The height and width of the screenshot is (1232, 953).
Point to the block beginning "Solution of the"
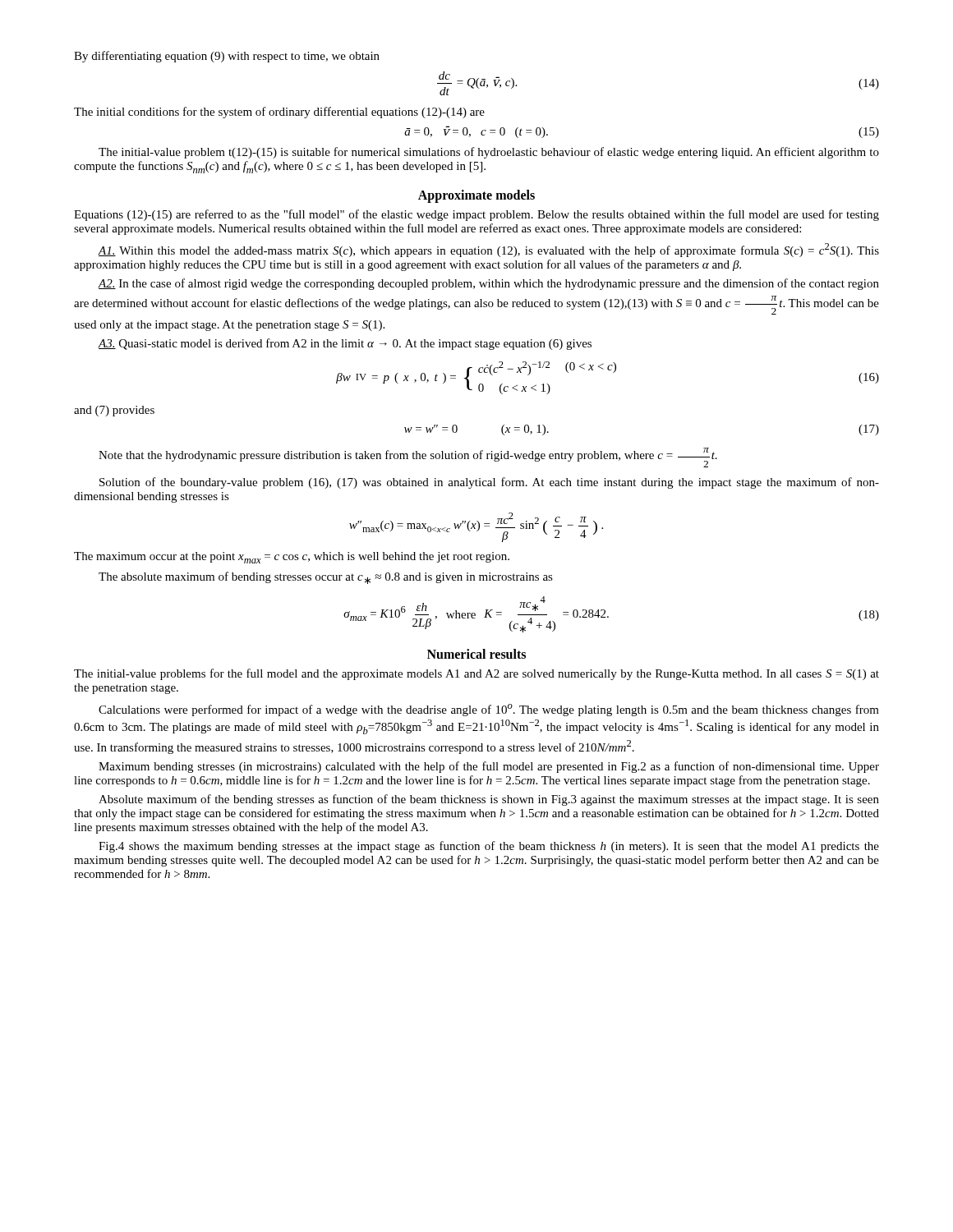click(476, 489)
